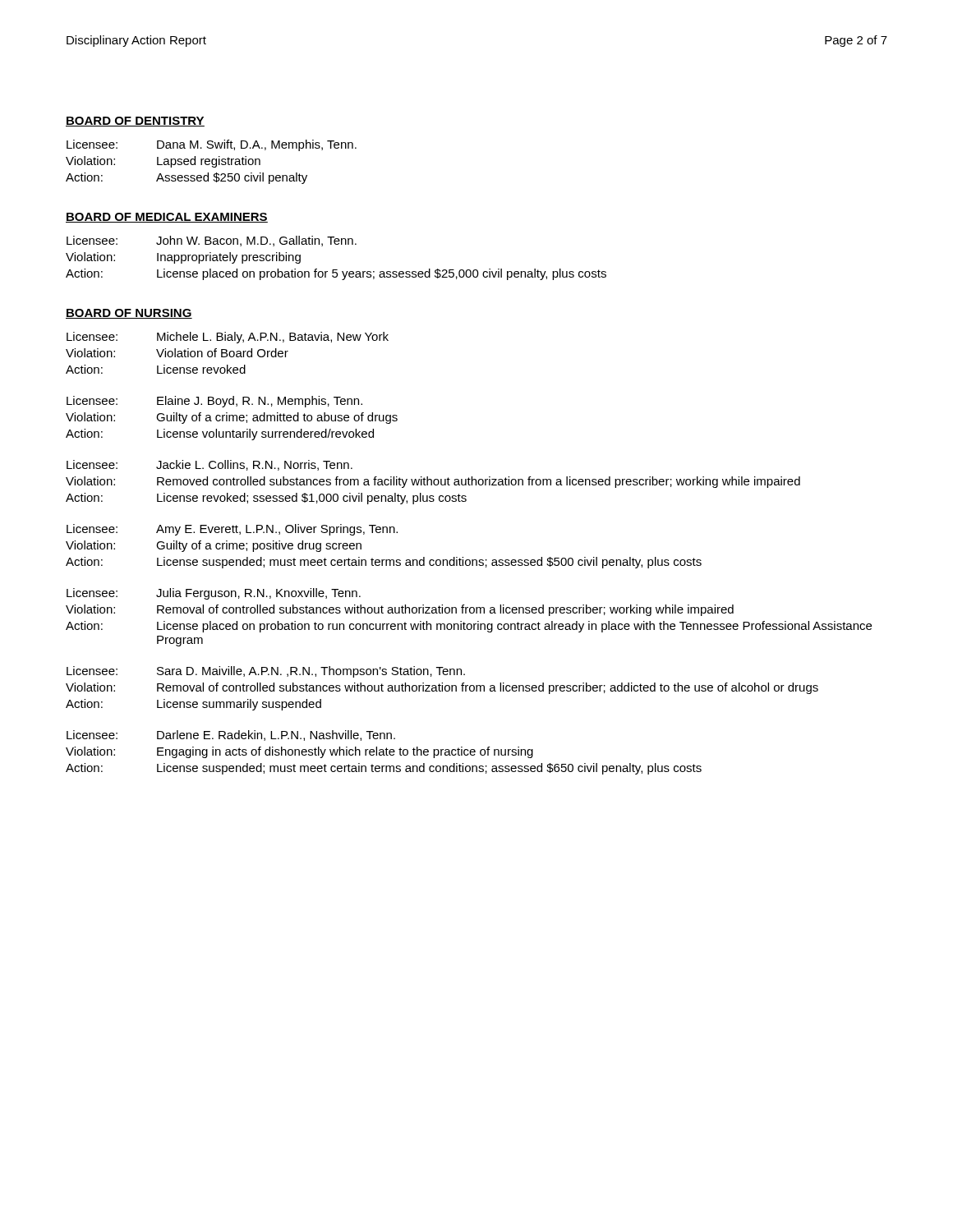Locate the text "BOARD OF MEDICAL EXAMINERS"
This screenshot has width=953, height=1232.
(167, 216)
